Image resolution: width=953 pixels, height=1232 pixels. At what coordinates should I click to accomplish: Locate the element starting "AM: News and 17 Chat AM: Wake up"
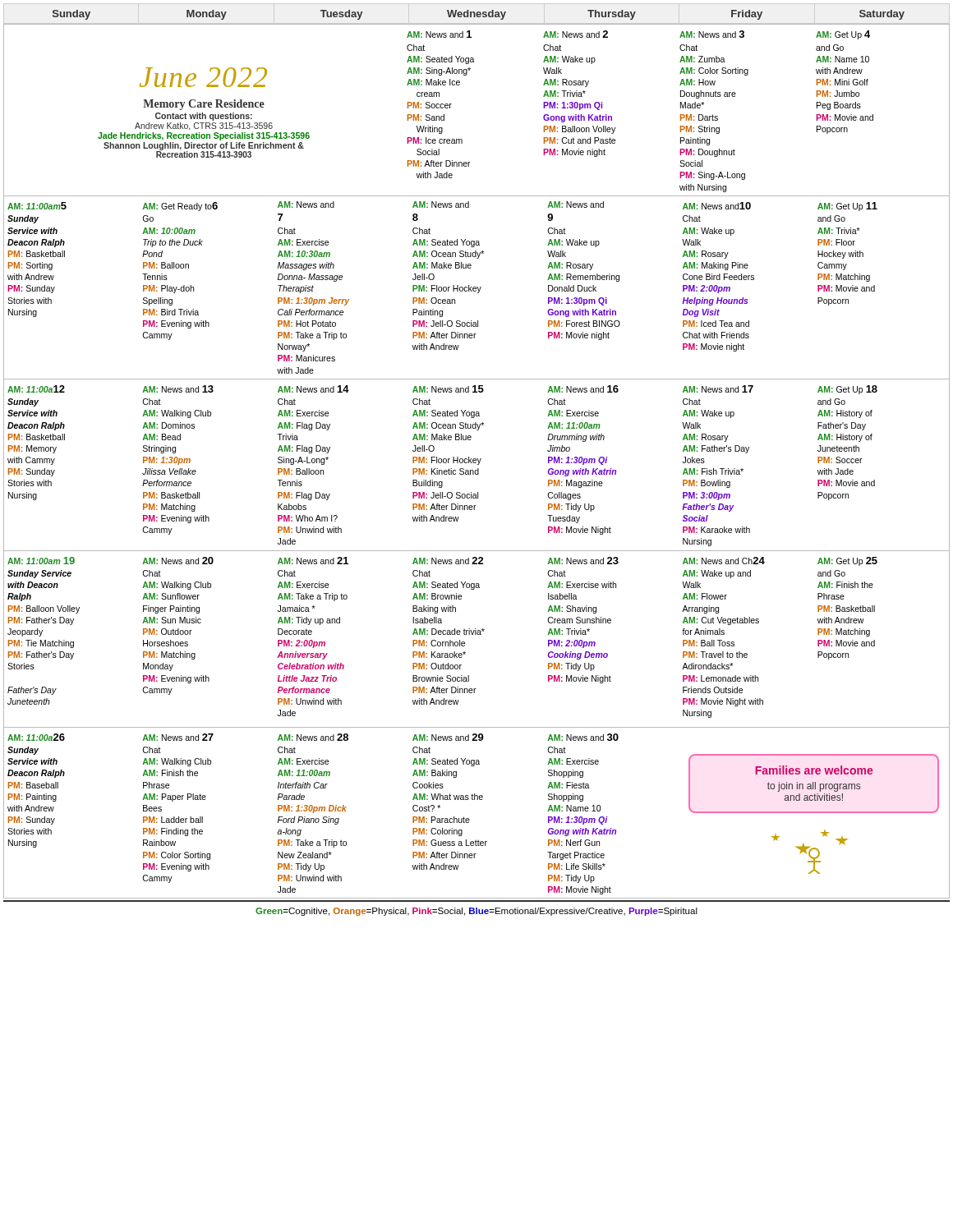(746, 465)
